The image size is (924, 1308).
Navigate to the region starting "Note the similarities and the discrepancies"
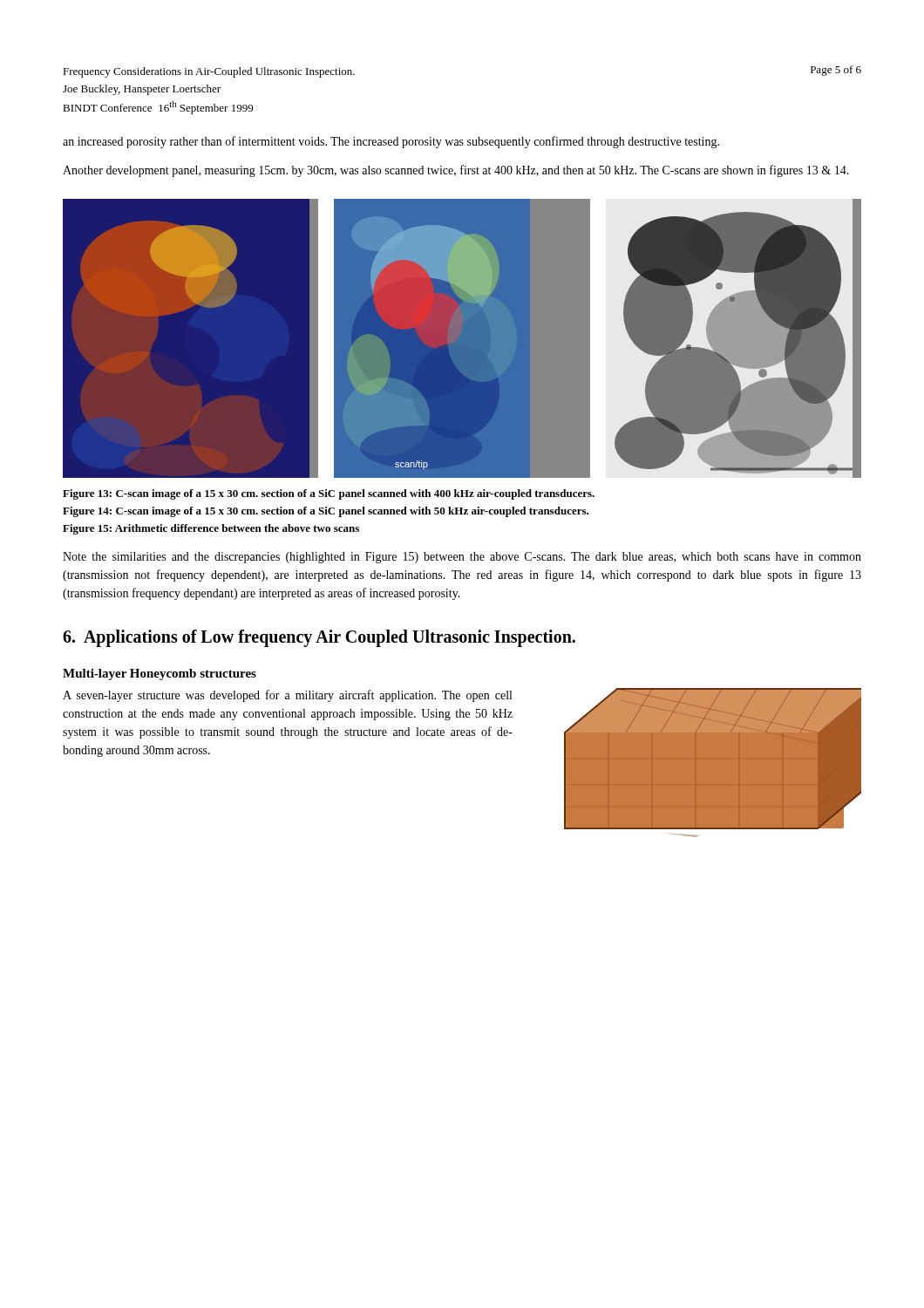(x=462, y=575)
